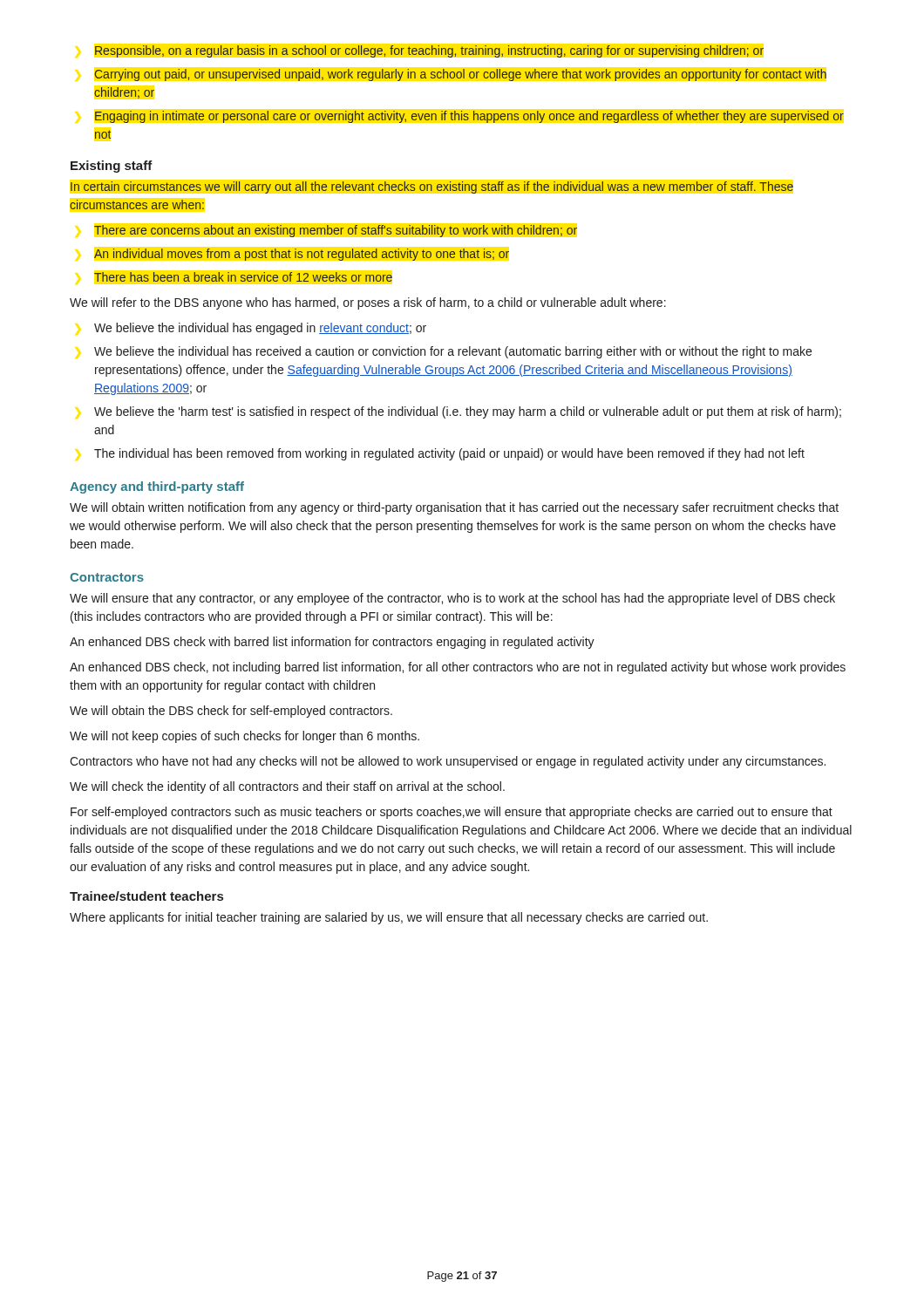Image resolution: width=924 pixels, height=1308 pixels.
Task: Point to the block beginning "We will ensure that any contractor, or"
Action: click(462, 608)
